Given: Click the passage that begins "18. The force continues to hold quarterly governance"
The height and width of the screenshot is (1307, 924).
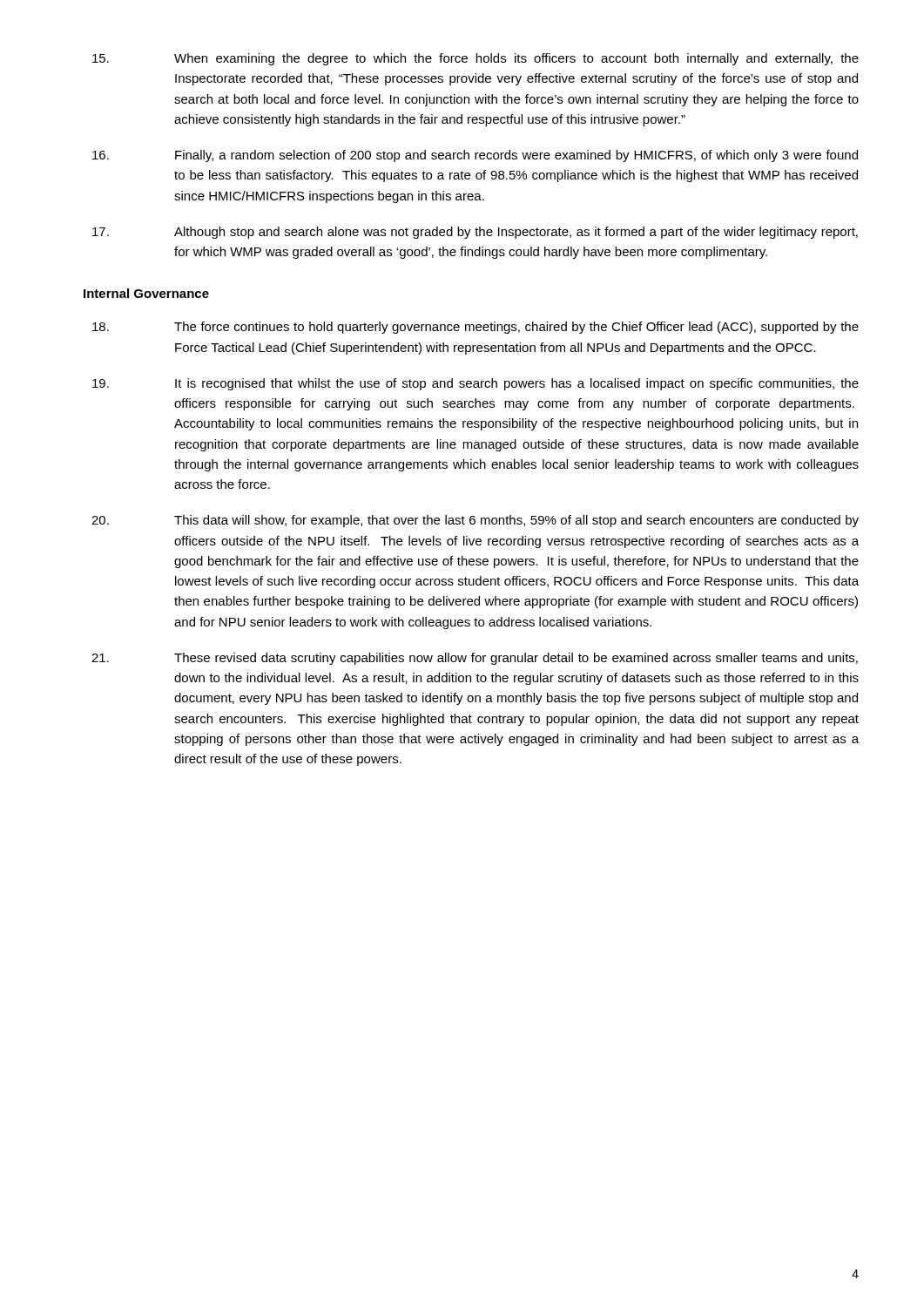Looking at the screenshot, I should [471, 337].
